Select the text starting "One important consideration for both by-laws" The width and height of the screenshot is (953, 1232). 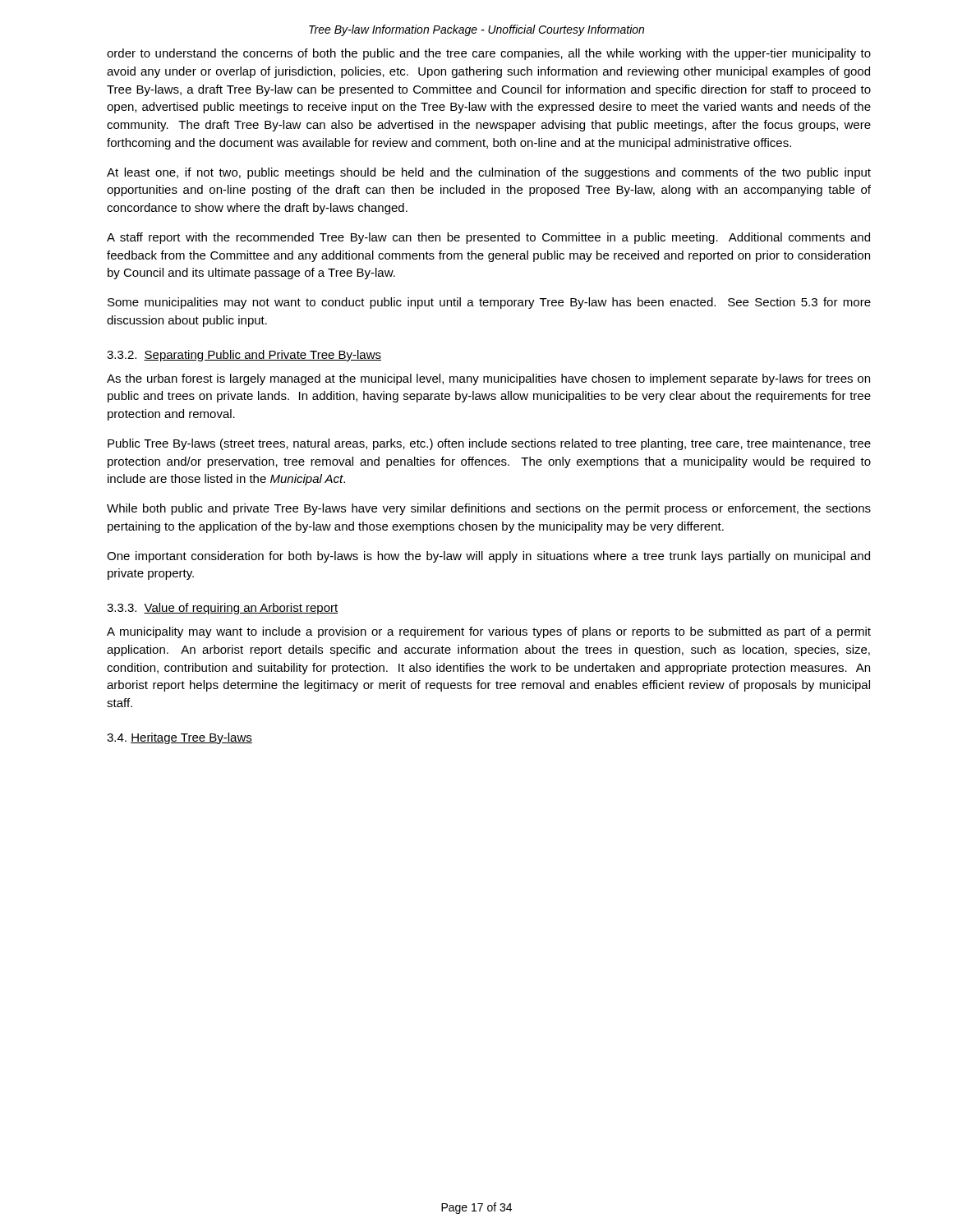tap(489, 564)
